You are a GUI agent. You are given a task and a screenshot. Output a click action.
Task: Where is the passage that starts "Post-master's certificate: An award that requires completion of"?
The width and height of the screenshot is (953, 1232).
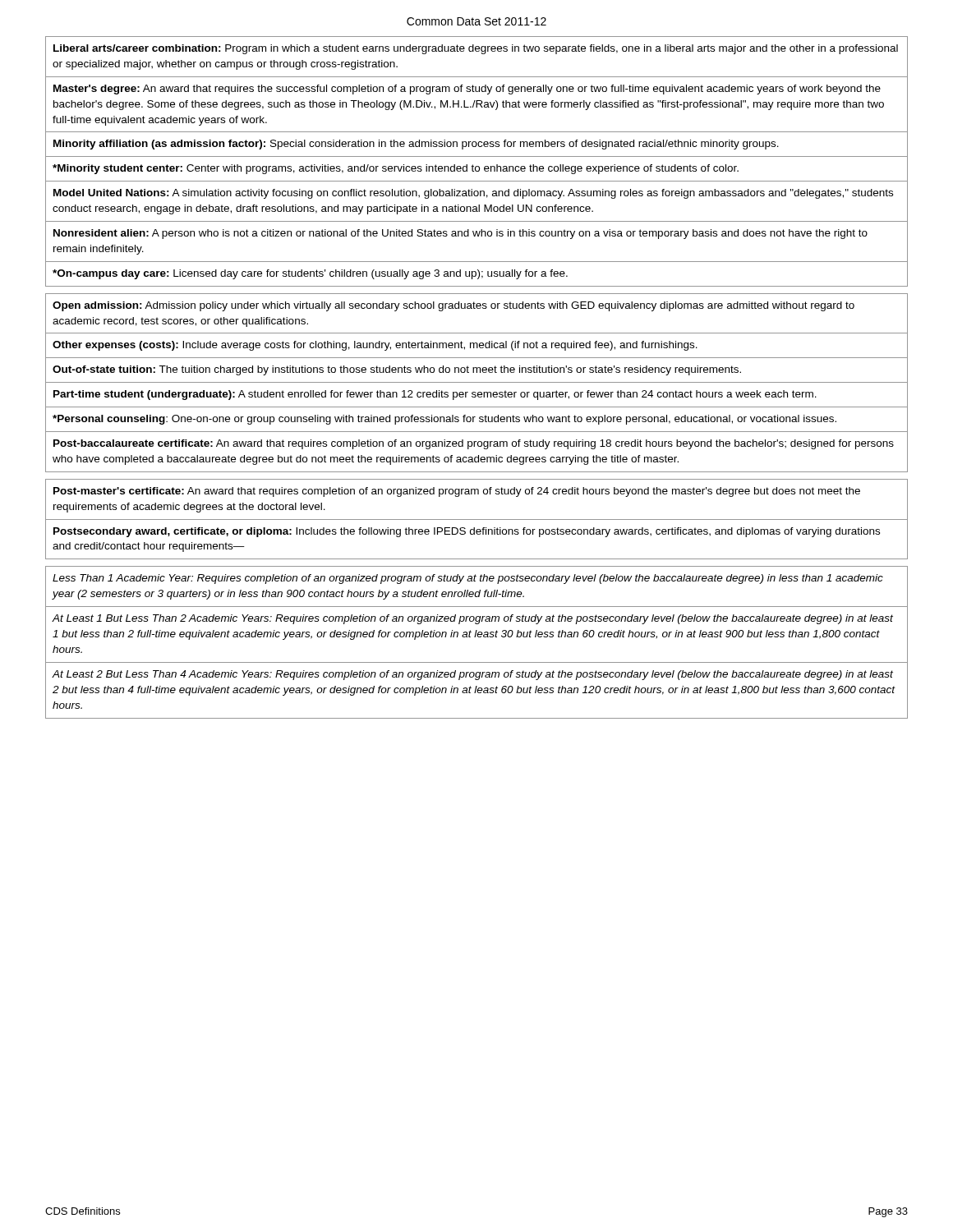click(x=457, y=498)
